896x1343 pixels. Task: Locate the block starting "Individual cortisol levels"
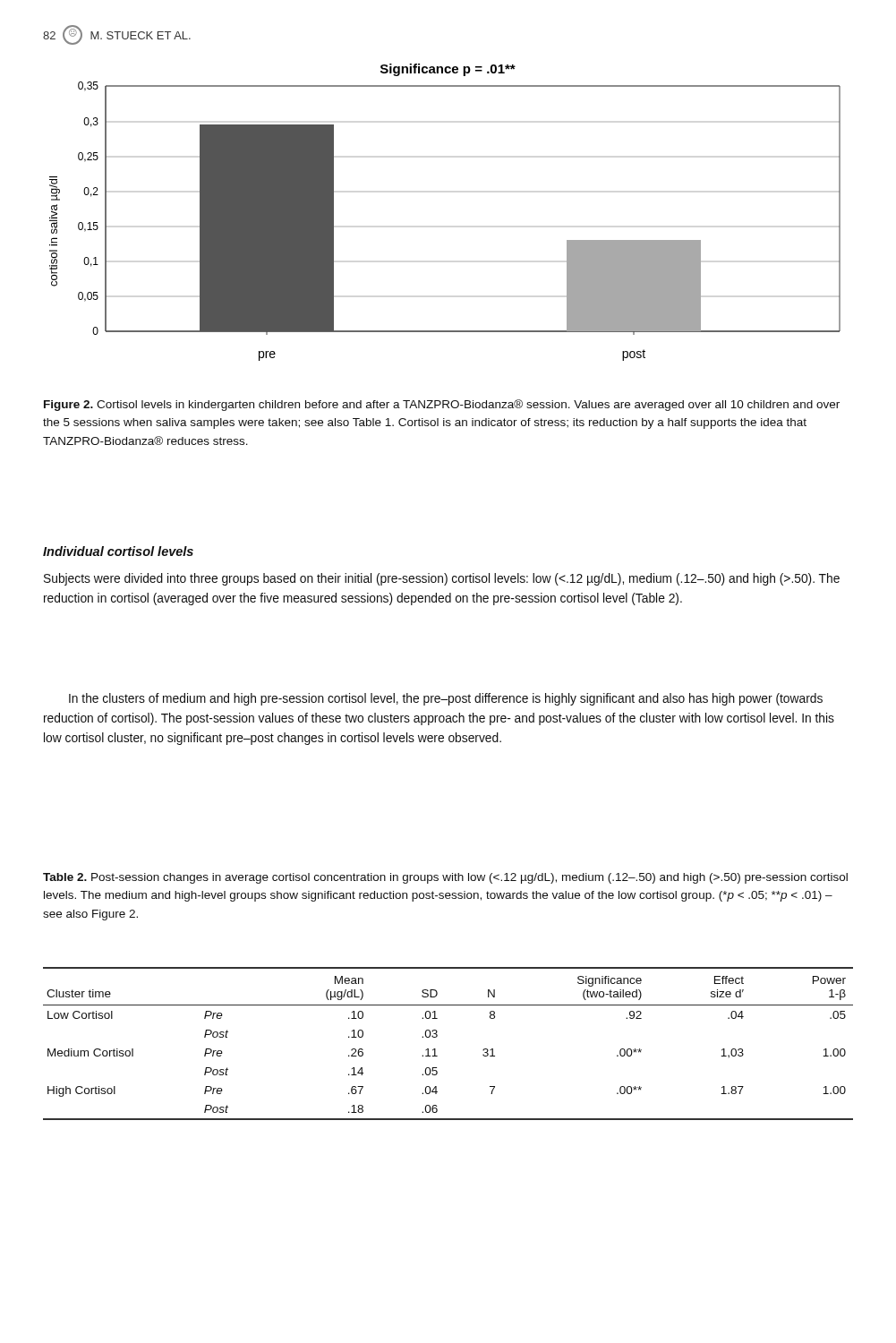tap(118, 552)
